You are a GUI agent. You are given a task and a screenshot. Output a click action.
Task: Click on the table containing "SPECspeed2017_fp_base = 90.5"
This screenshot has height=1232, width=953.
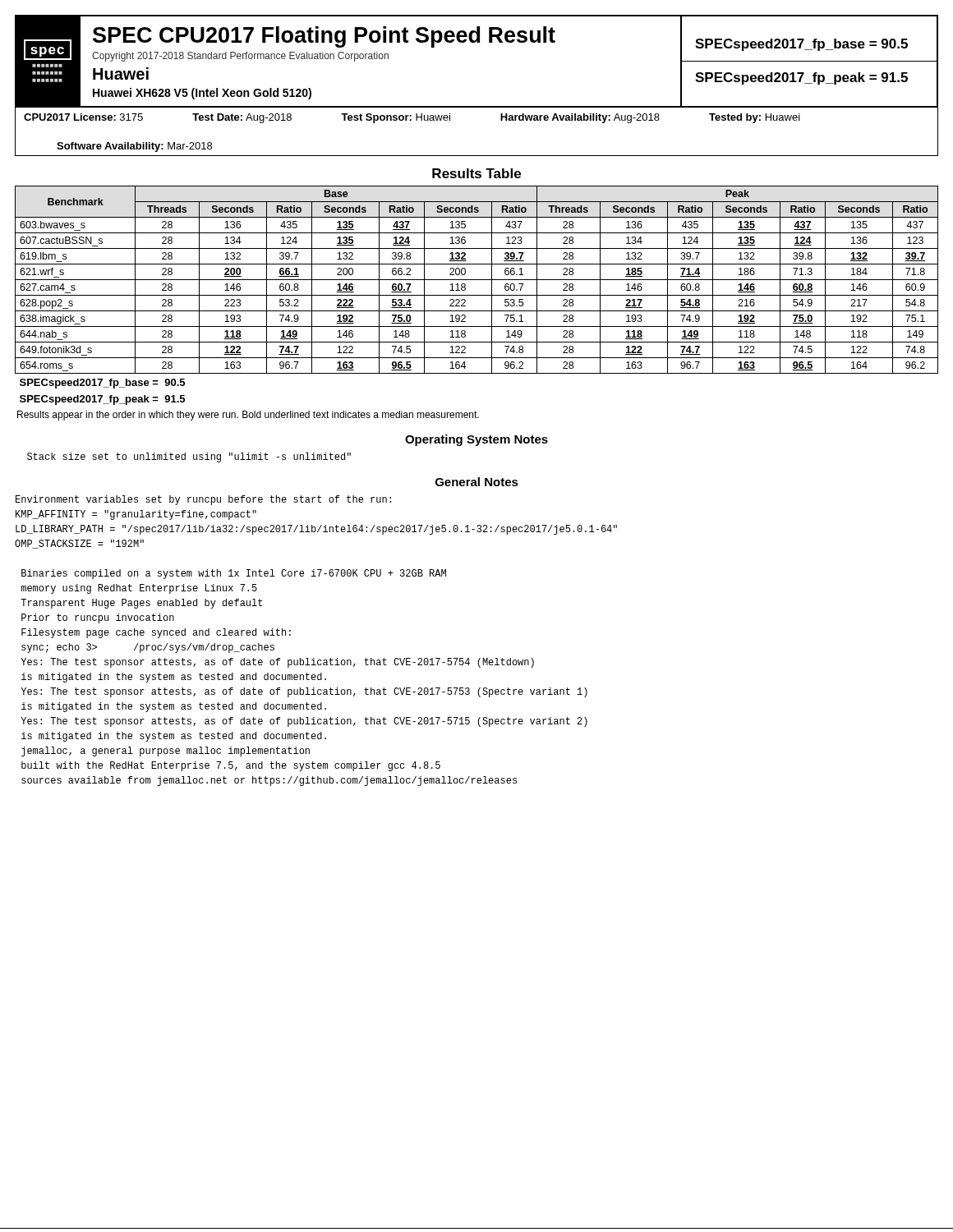point(476,303)
